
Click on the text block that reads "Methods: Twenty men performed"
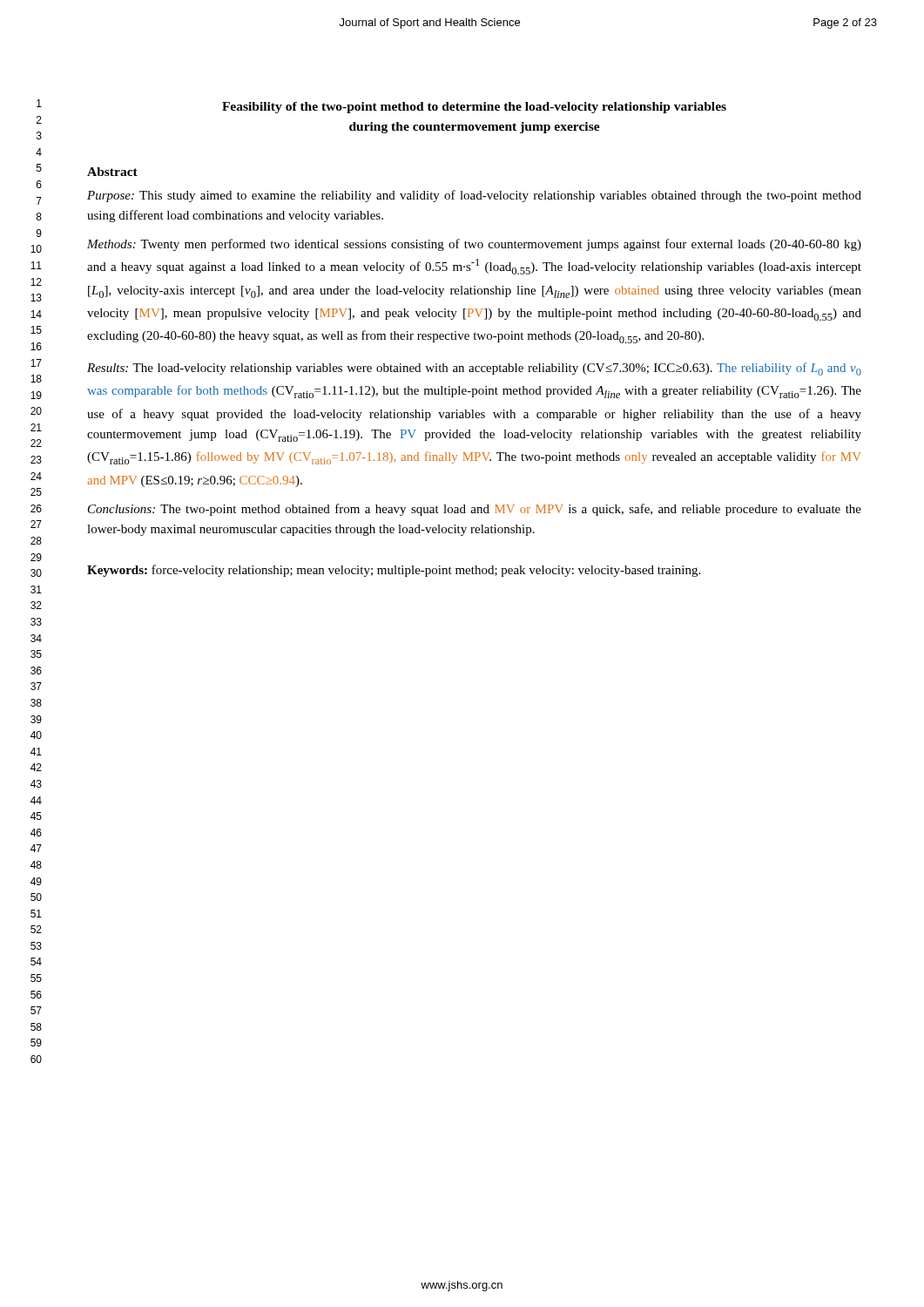pos(474,292)
